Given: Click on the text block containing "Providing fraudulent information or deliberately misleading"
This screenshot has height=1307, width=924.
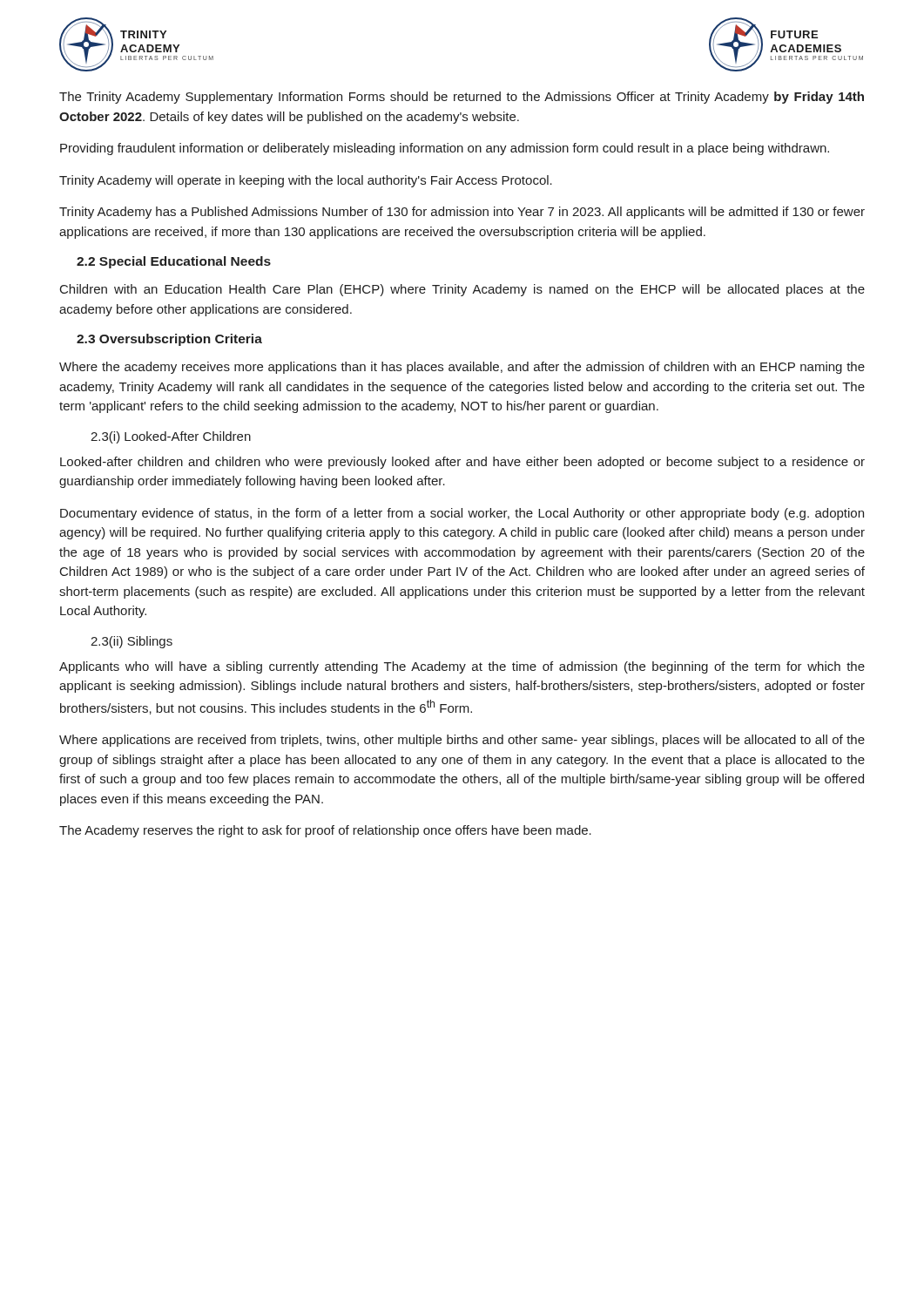Looking at the screenshot, I should [x=445, y=148].
